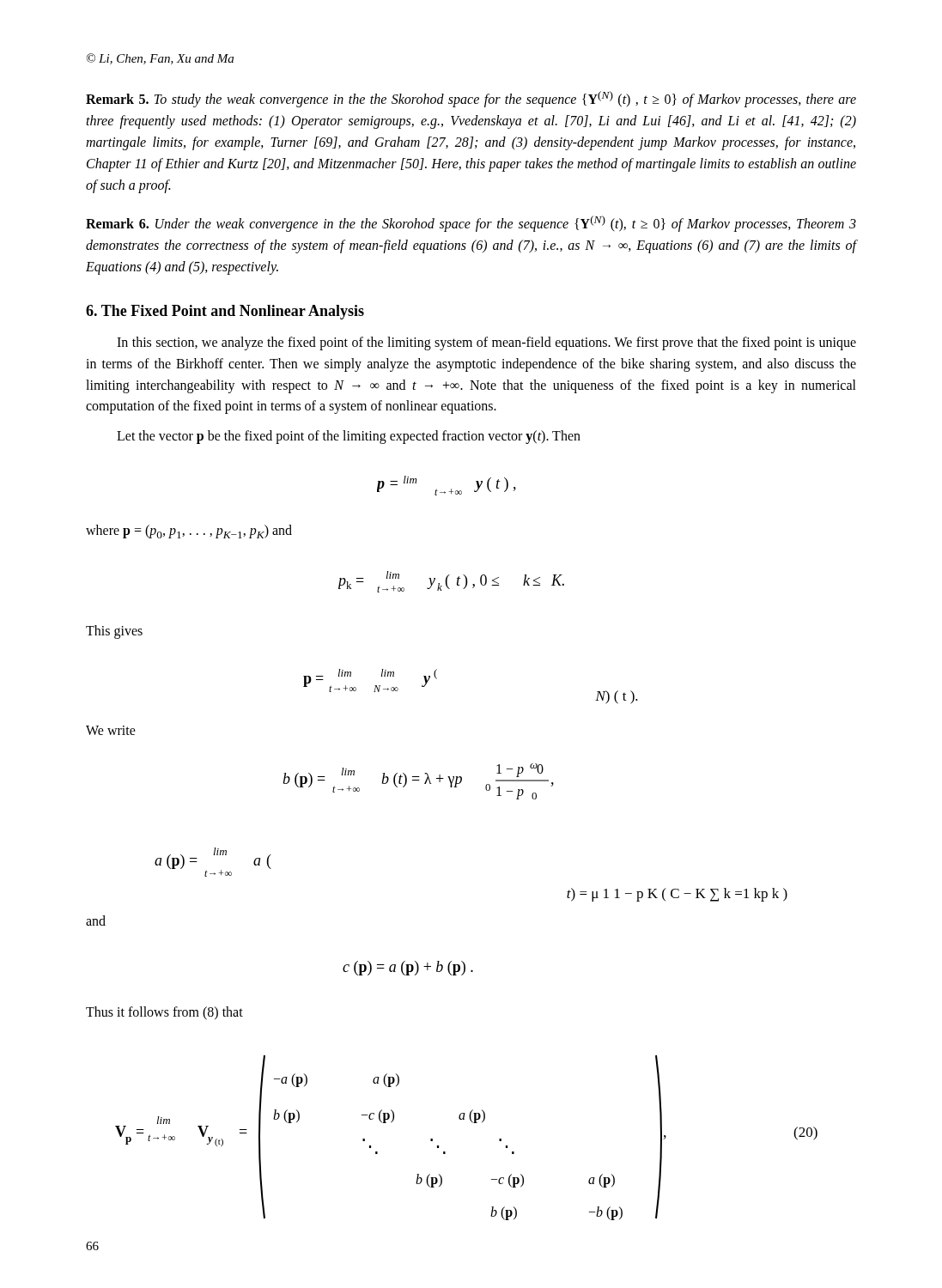Find the block on this page that starts "Remark 6. Under the weak"
Image resolution: width=942 pixels, height=1288 pixels.
coord(471,244)
